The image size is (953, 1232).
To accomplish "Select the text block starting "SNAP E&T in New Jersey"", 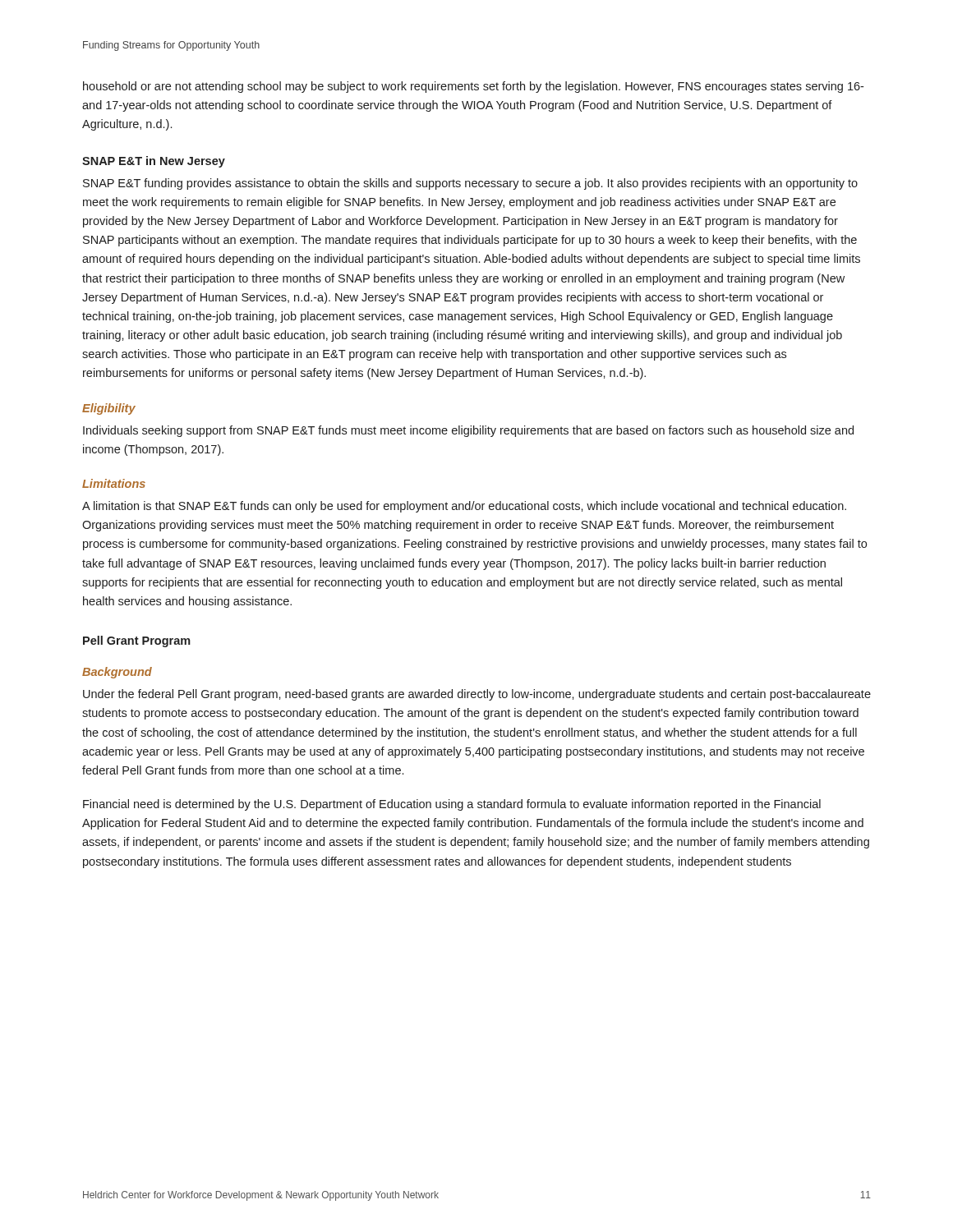I will pyautogui.click(x=154, y=161).
